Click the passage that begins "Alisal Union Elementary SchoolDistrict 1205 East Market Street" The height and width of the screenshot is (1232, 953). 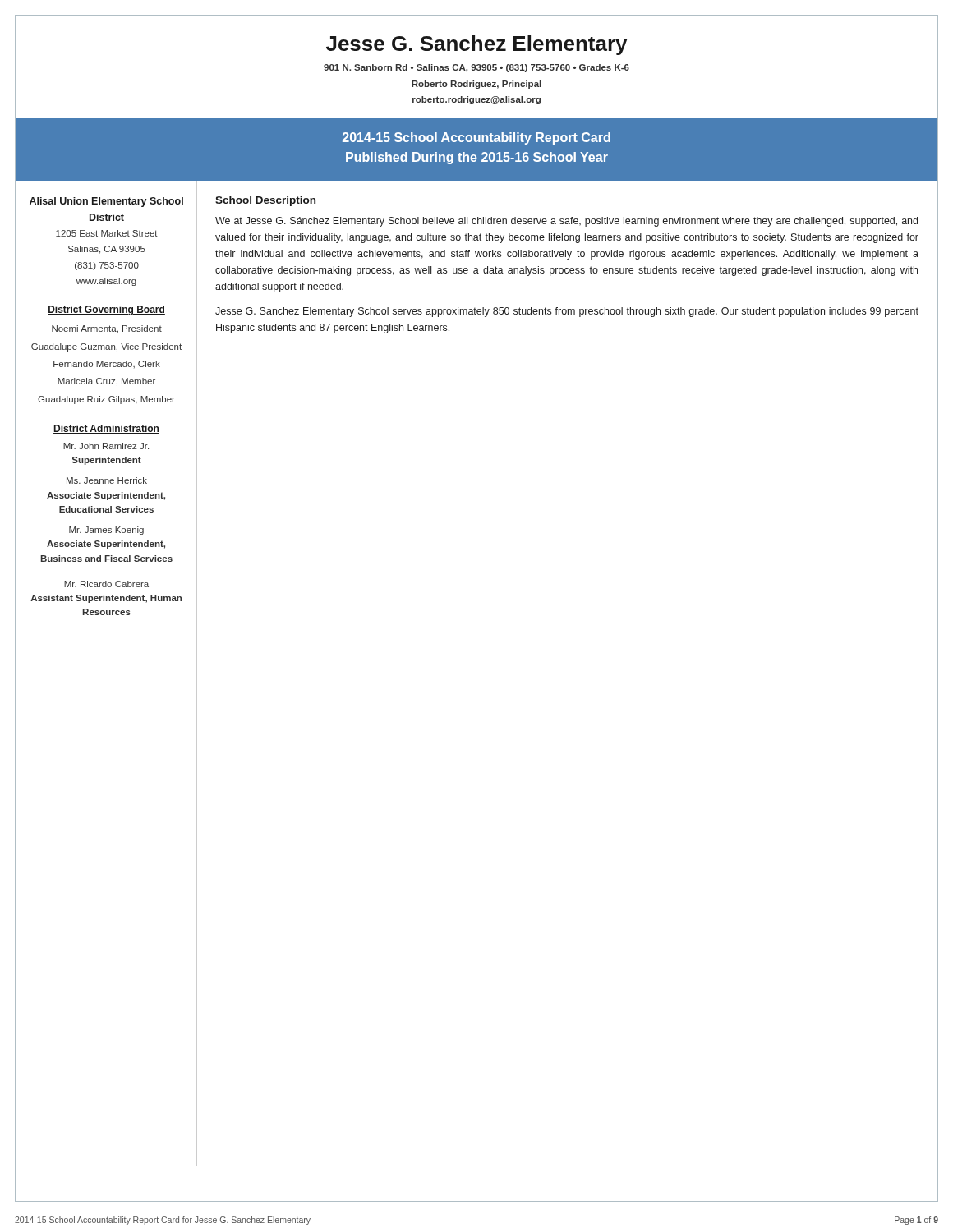click(106, 241)
